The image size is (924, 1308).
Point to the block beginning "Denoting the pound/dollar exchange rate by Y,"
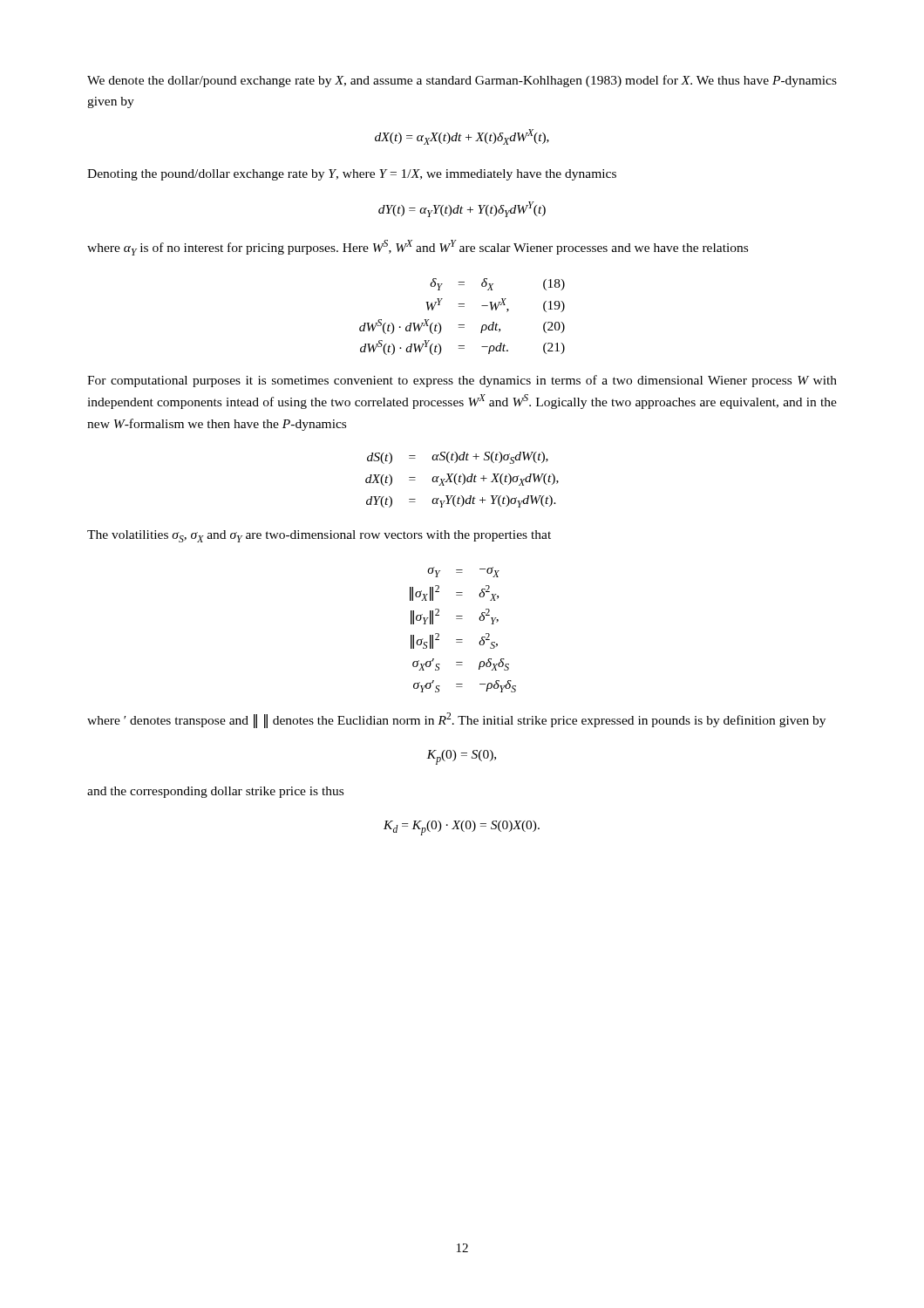(x=462, y=174)
